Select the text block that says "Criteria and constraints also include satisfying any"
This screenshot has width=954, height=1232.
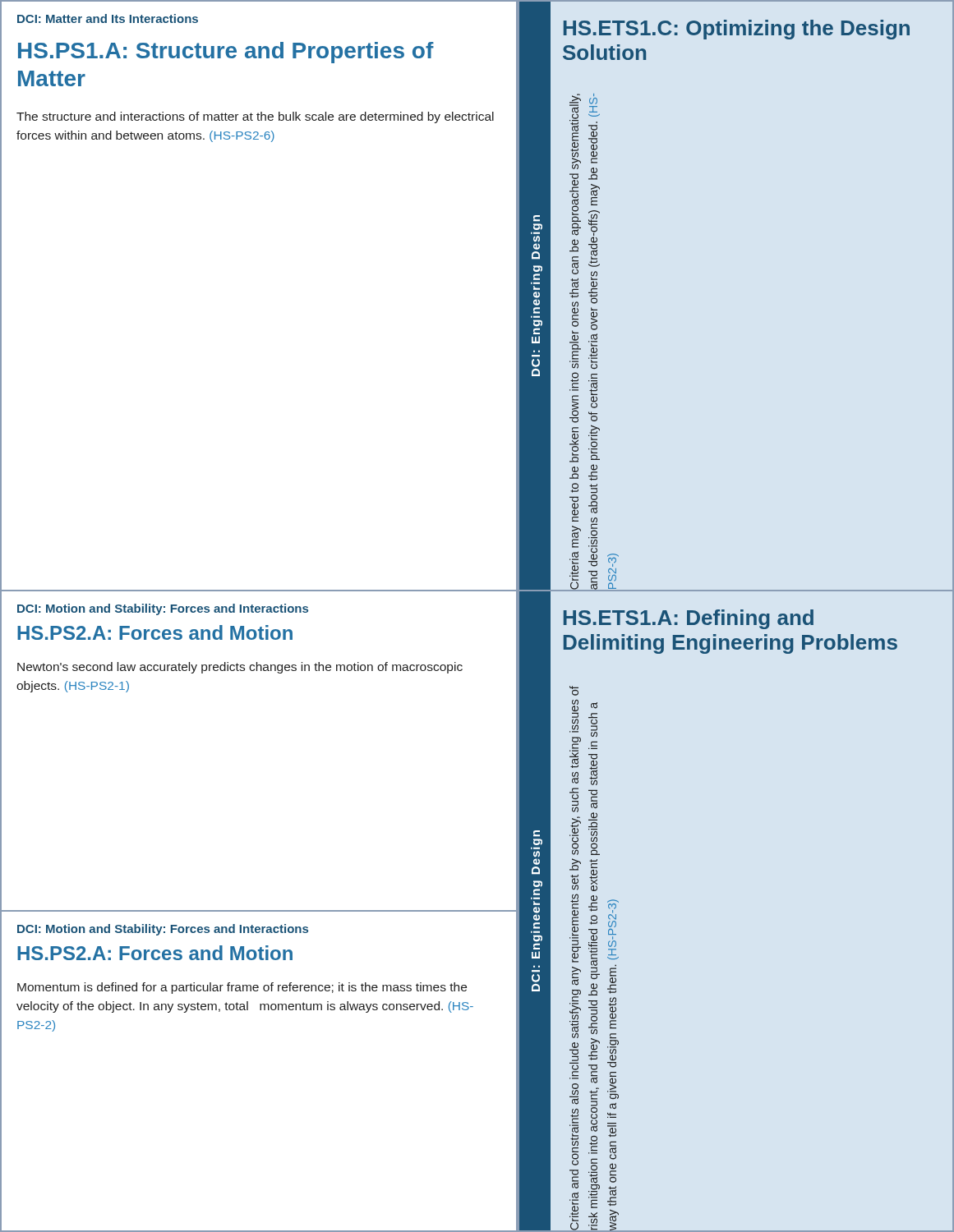(593, 958)
